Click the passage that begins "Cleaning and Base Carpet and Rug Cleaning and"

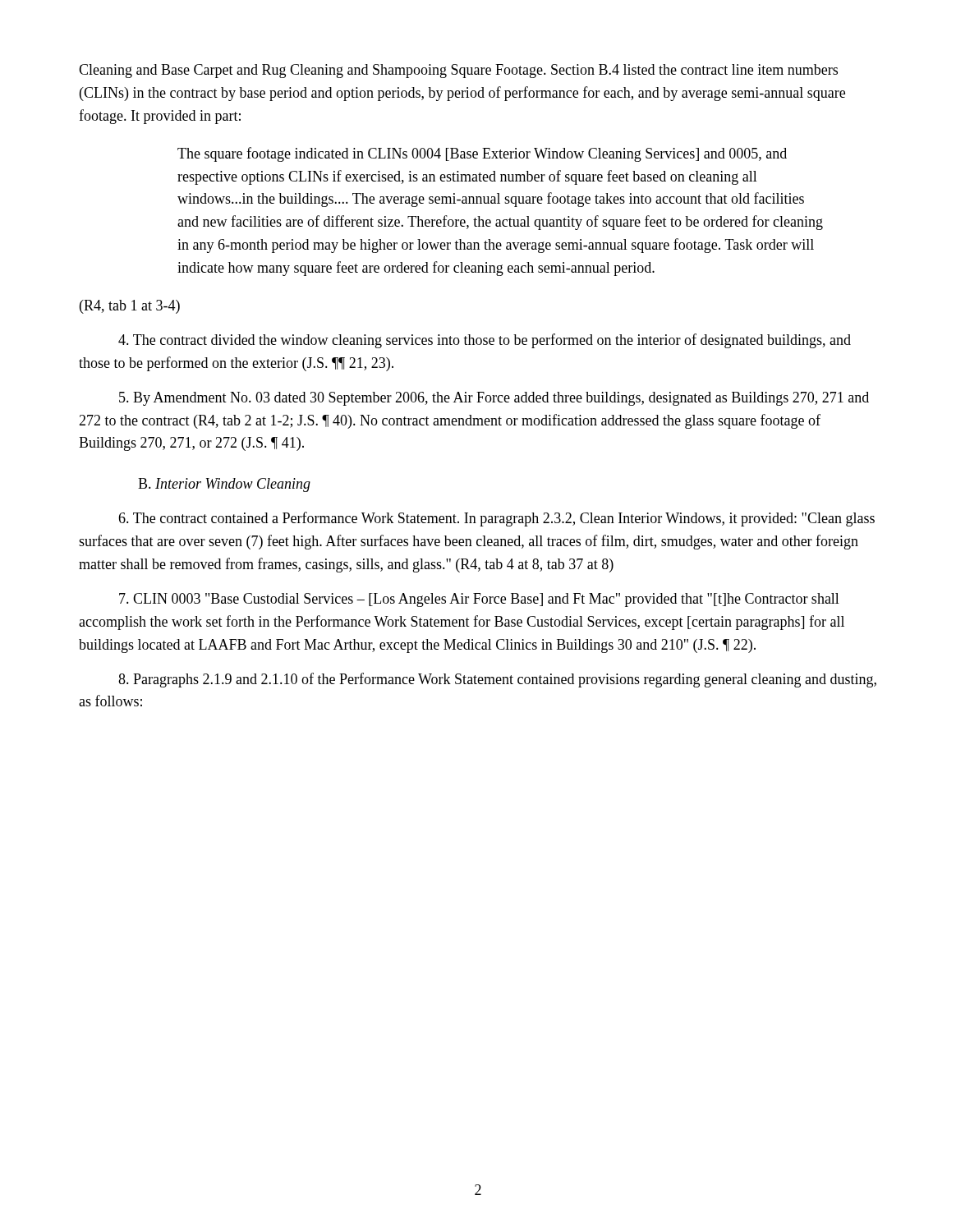pyautogui.click(x=462, y=93)
